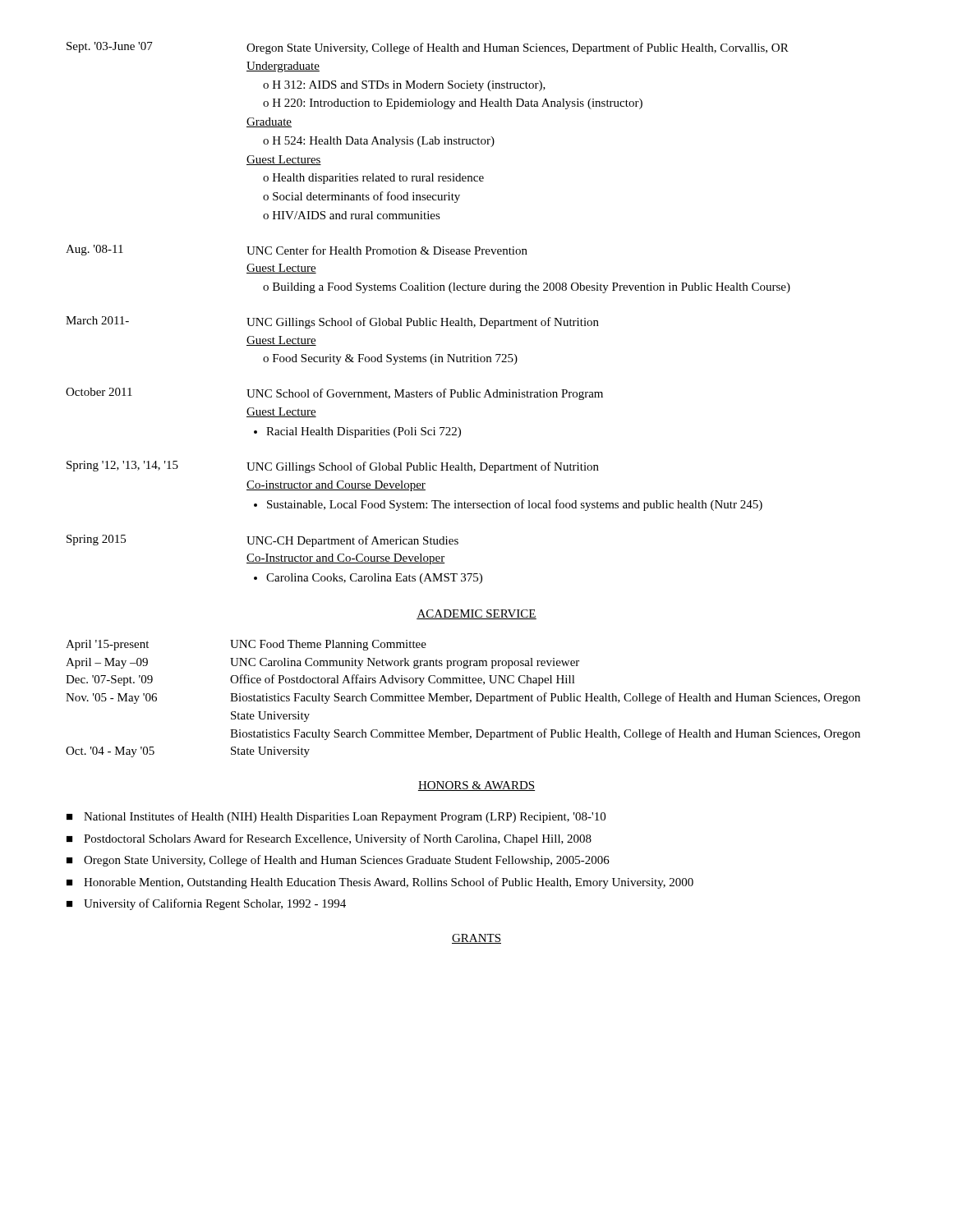Viewport: 953px width, 1232px height.
Task: Select the region starting "Aug. '08-11 UNC Center for Health Promotion"
Action: pos(297,250)
